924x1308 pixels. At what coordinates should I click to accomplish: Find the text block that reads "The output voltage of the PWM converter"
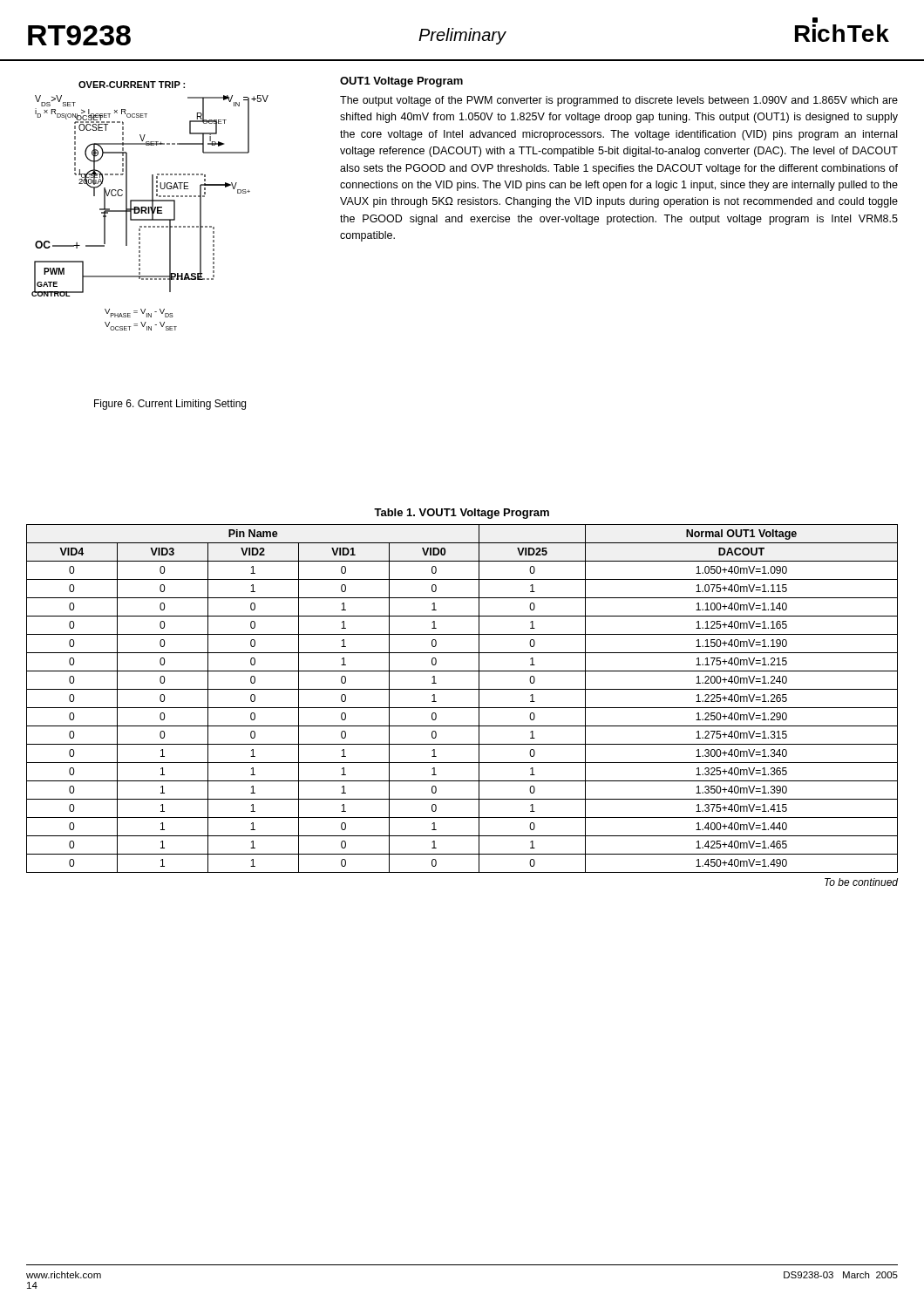(x=619, y=168)
